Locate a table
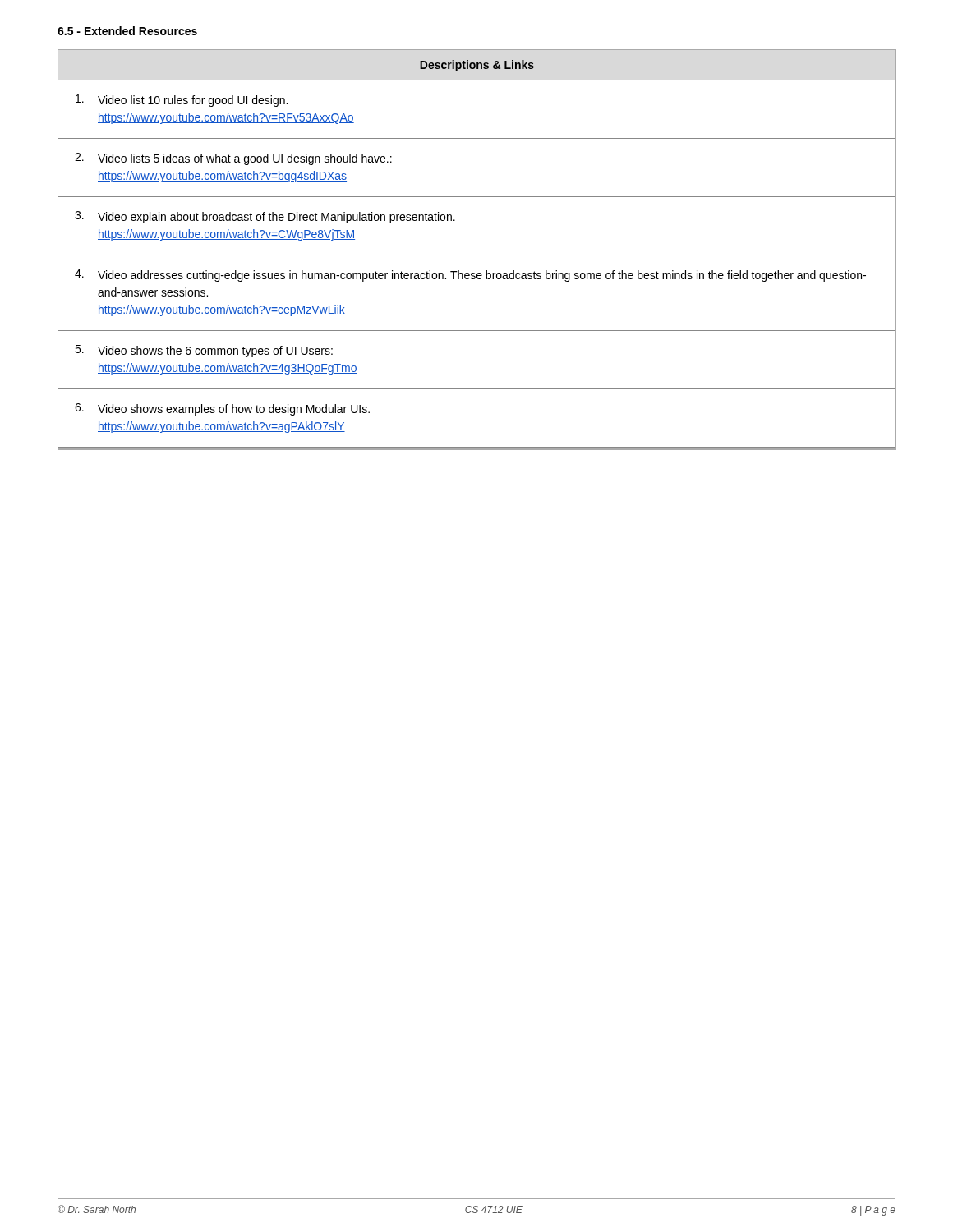The width and height of the screenshot is (953, 1232). tap(477, 250)
